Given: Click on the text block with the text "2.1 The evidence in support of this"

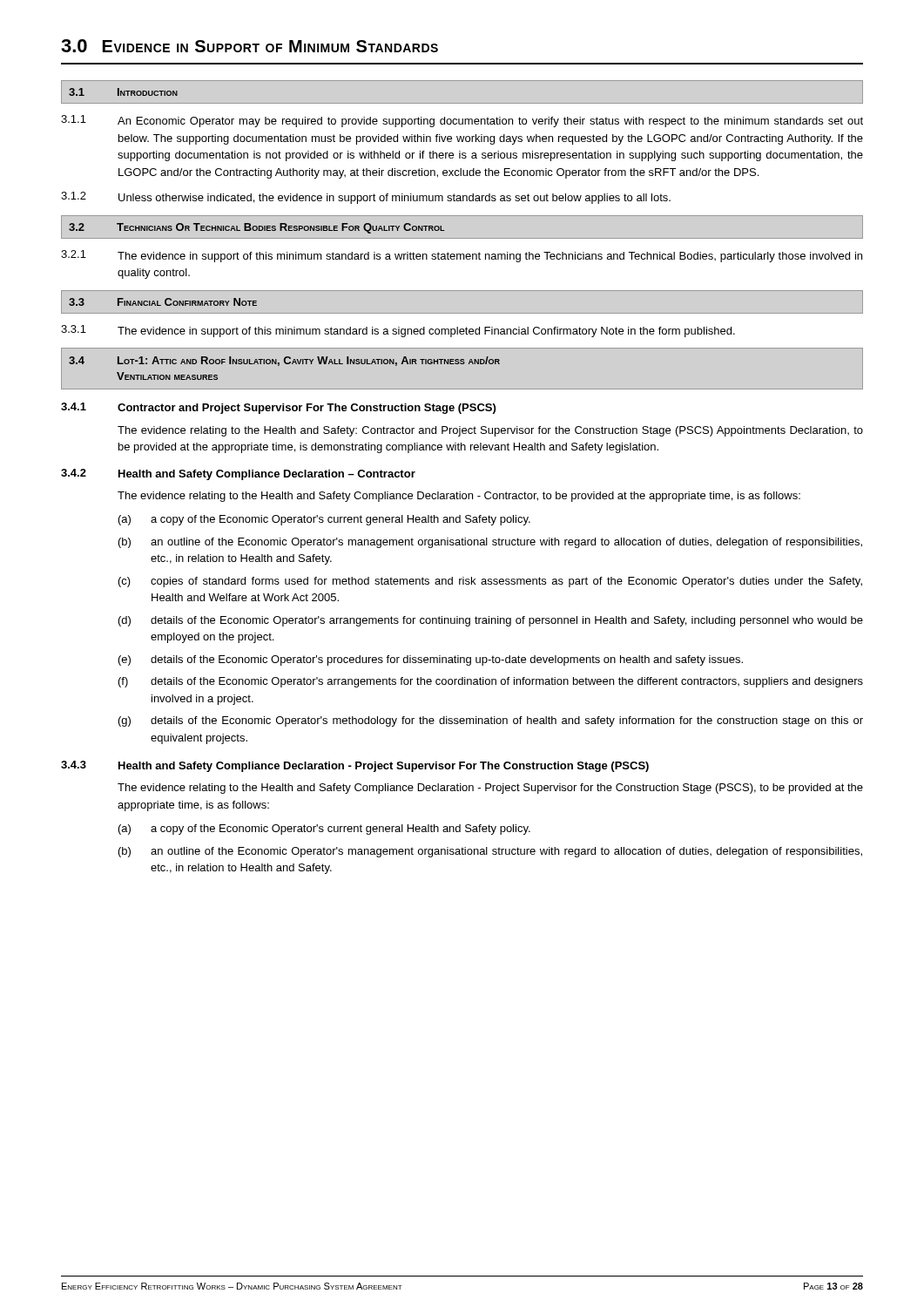Looking at the screenshot, I should click(462, 264).
